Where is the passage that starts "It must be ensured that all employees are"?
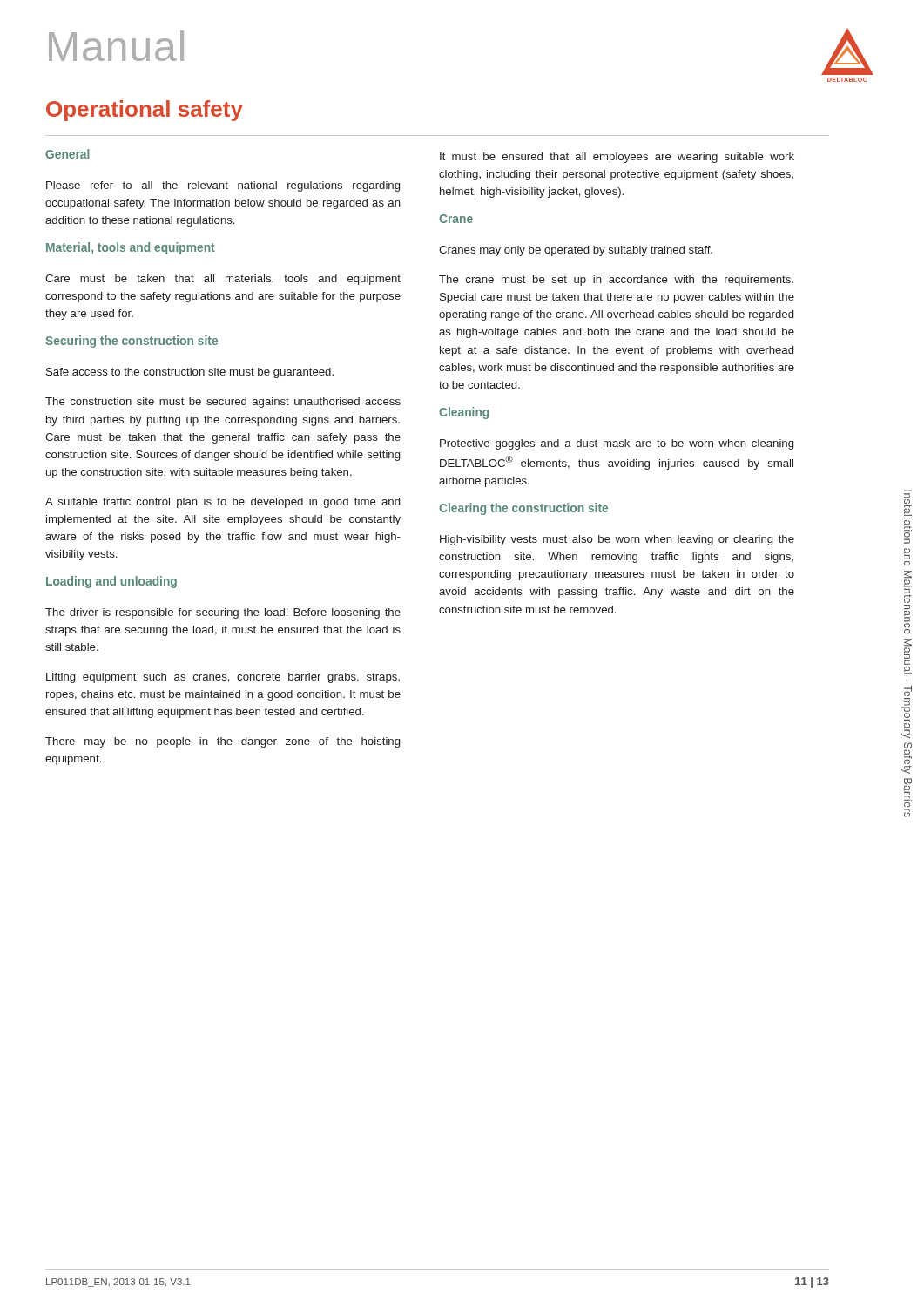 click(617, 174)
